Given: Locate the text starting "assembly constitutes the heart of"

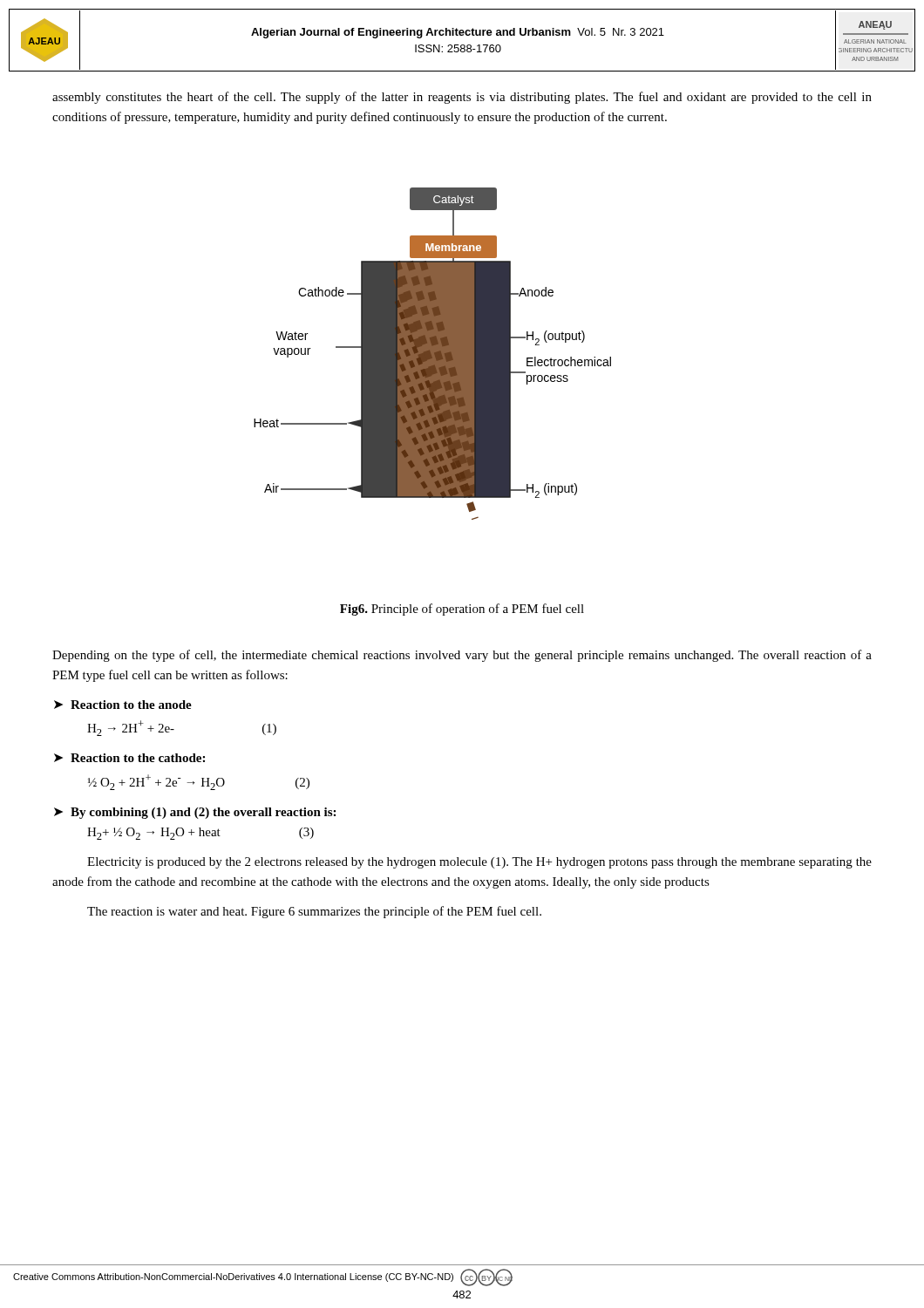Looking at the screenshot, I should tap(462, 107).
